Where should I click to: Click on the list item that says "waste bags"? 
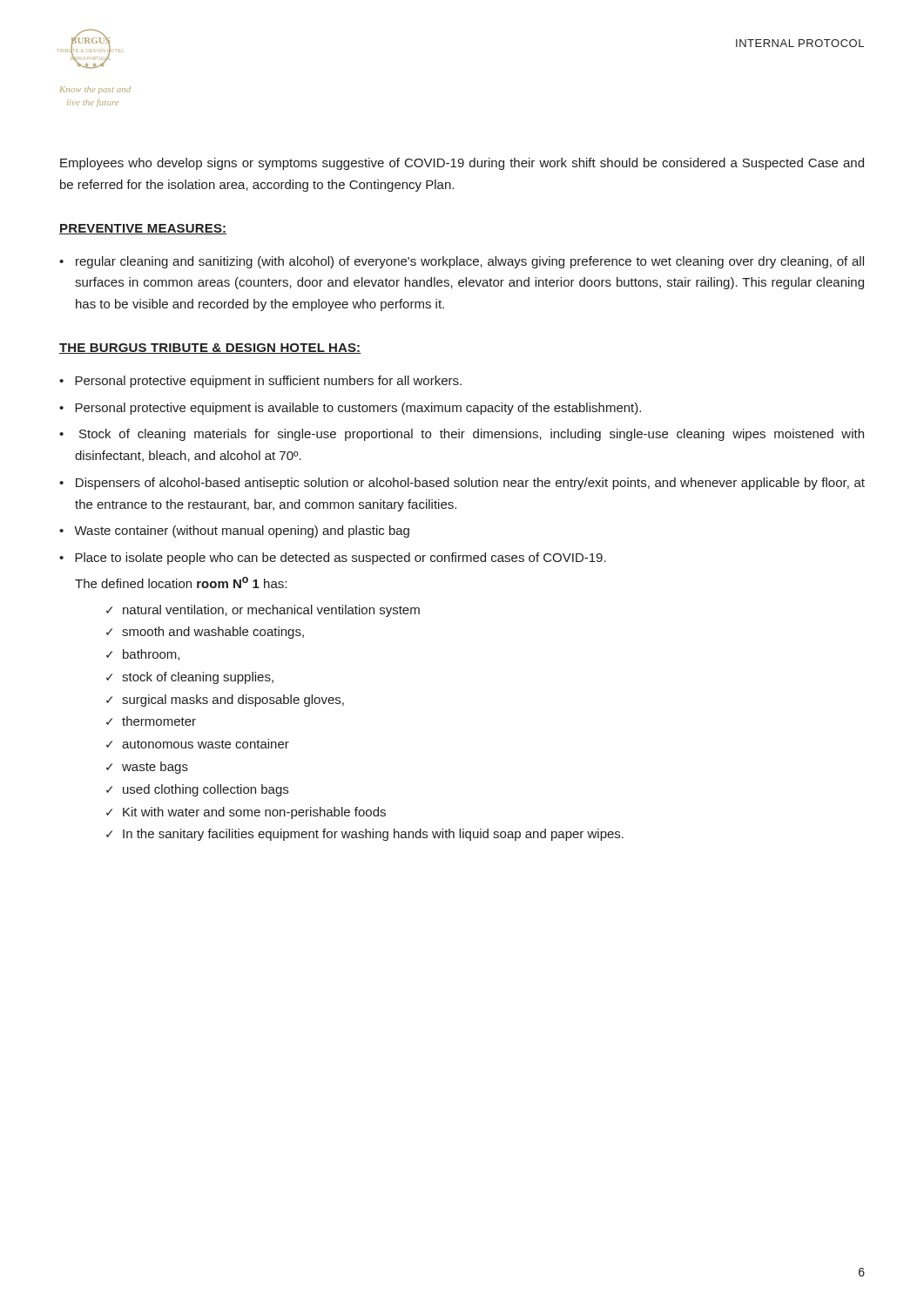click(x=155, y=766)
